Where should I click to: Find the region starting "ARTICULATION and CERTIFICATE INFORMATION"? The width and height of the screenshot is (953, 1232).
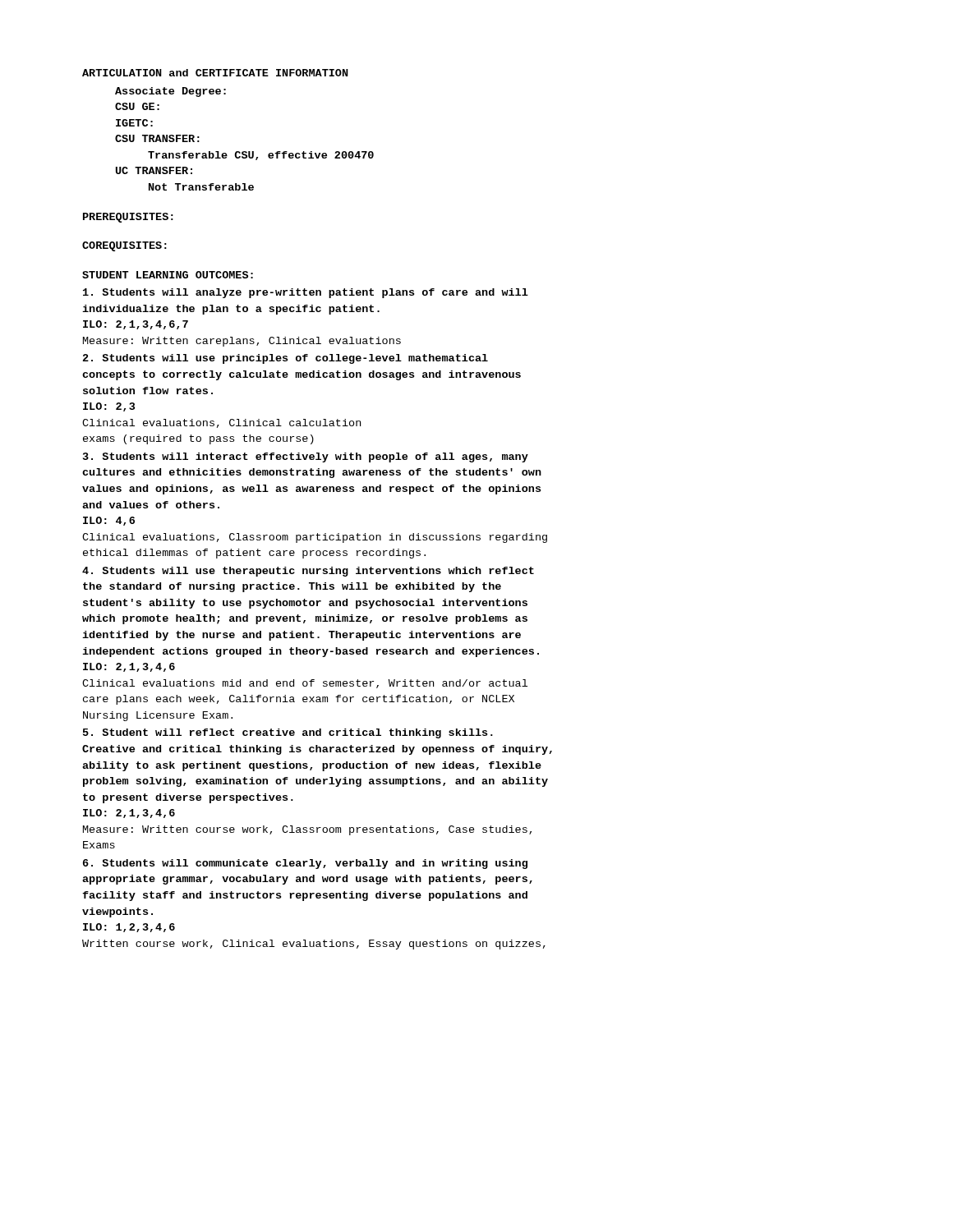pos(215,74)
